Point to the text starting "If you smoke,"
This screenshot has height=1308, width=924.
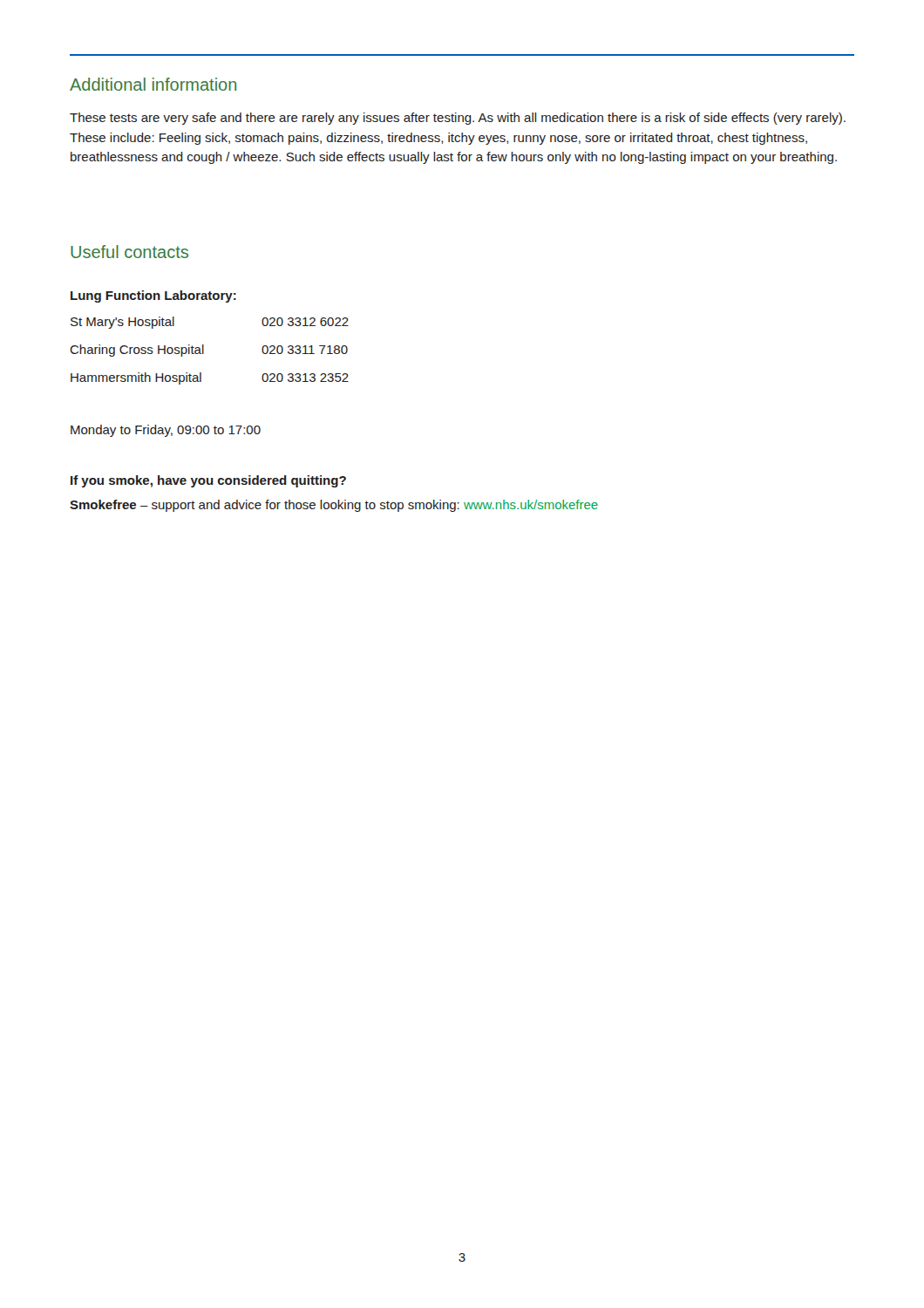[x=208, y=480]
